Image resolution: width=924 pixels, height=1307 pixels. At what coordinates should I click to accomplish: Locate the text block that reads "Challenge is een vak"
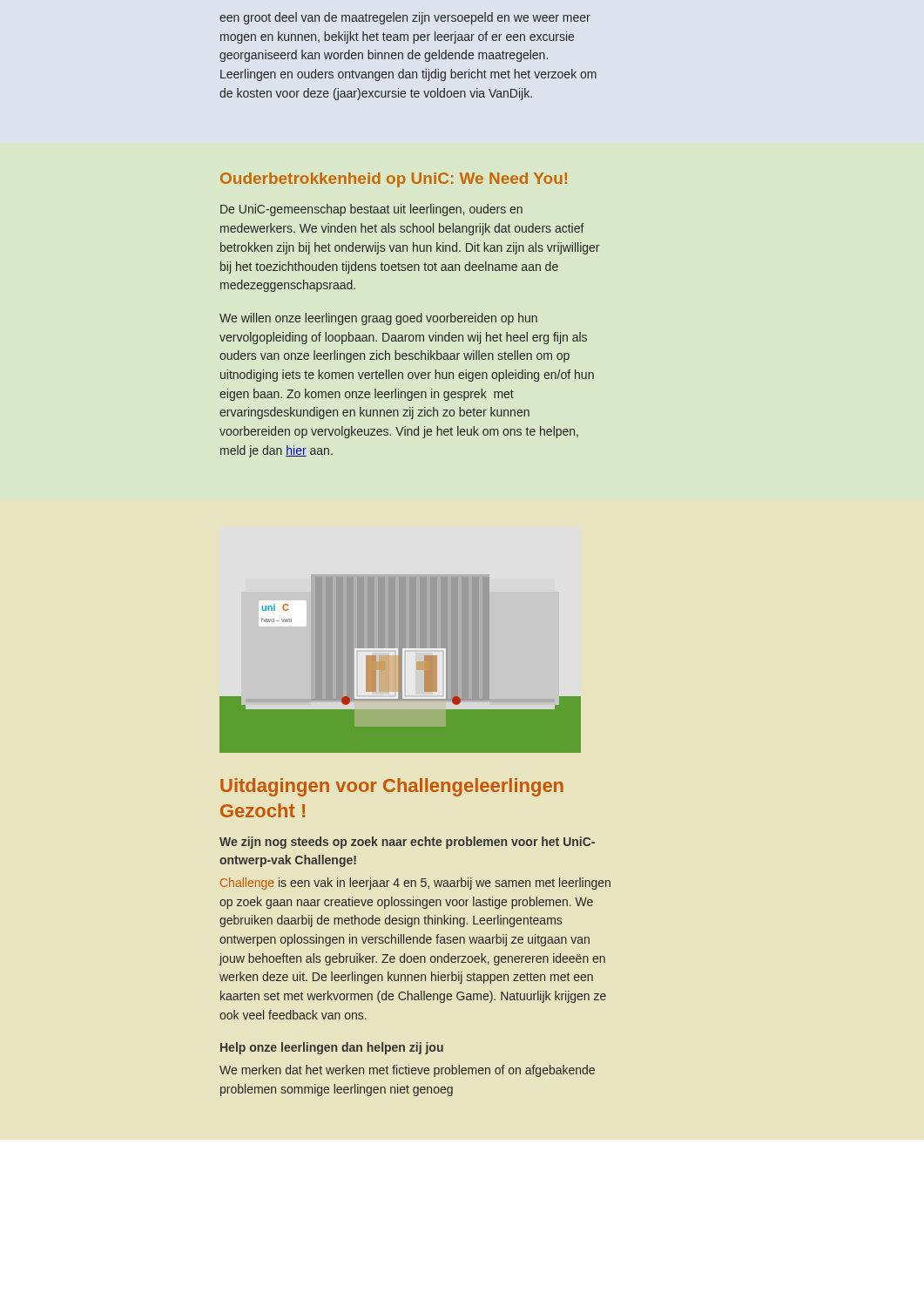click(418, 949)
